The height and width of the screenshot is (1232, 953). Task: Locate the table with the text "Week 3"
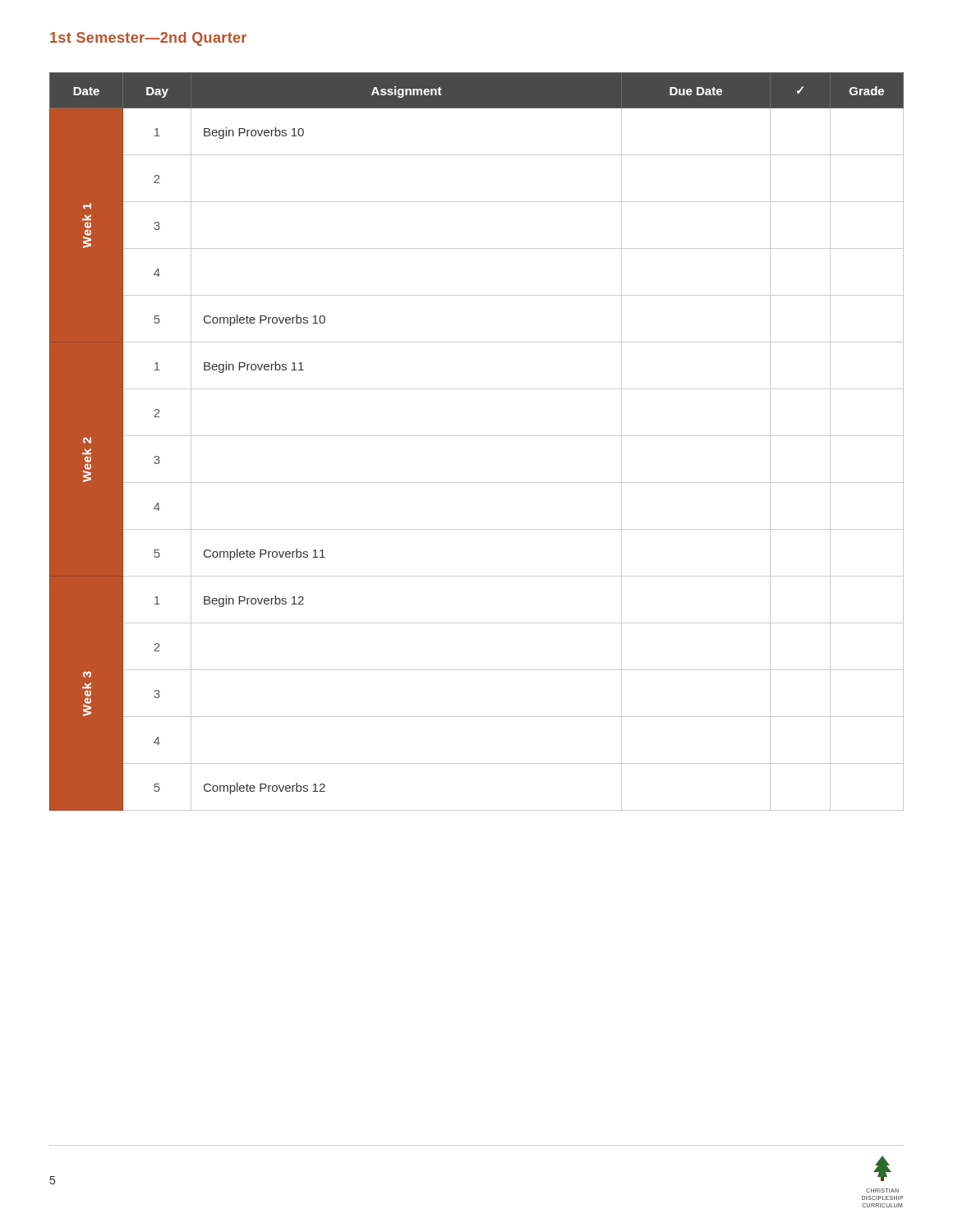(x=476, y=441)
